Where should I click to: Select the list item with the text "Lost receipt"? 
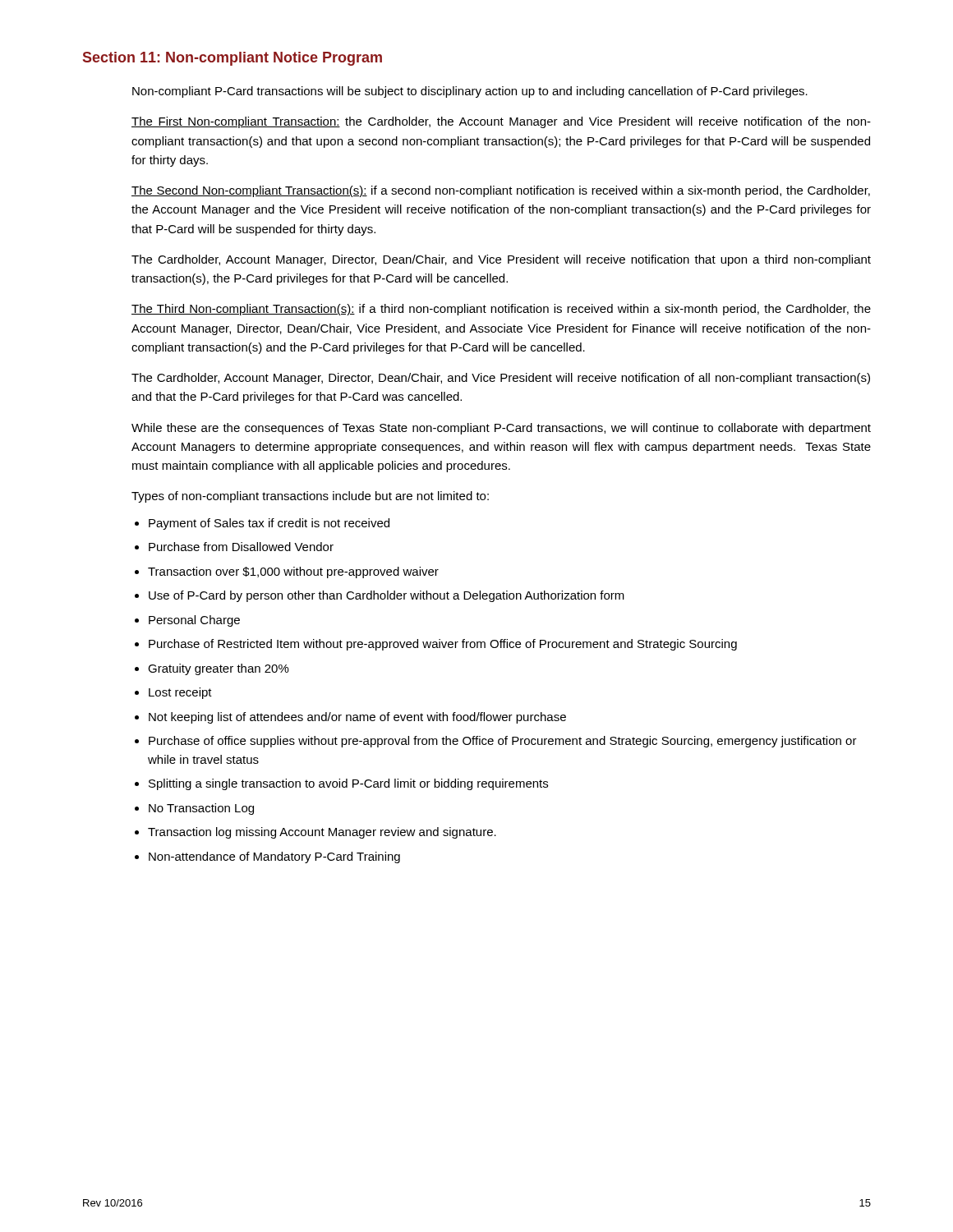(180, 692)
